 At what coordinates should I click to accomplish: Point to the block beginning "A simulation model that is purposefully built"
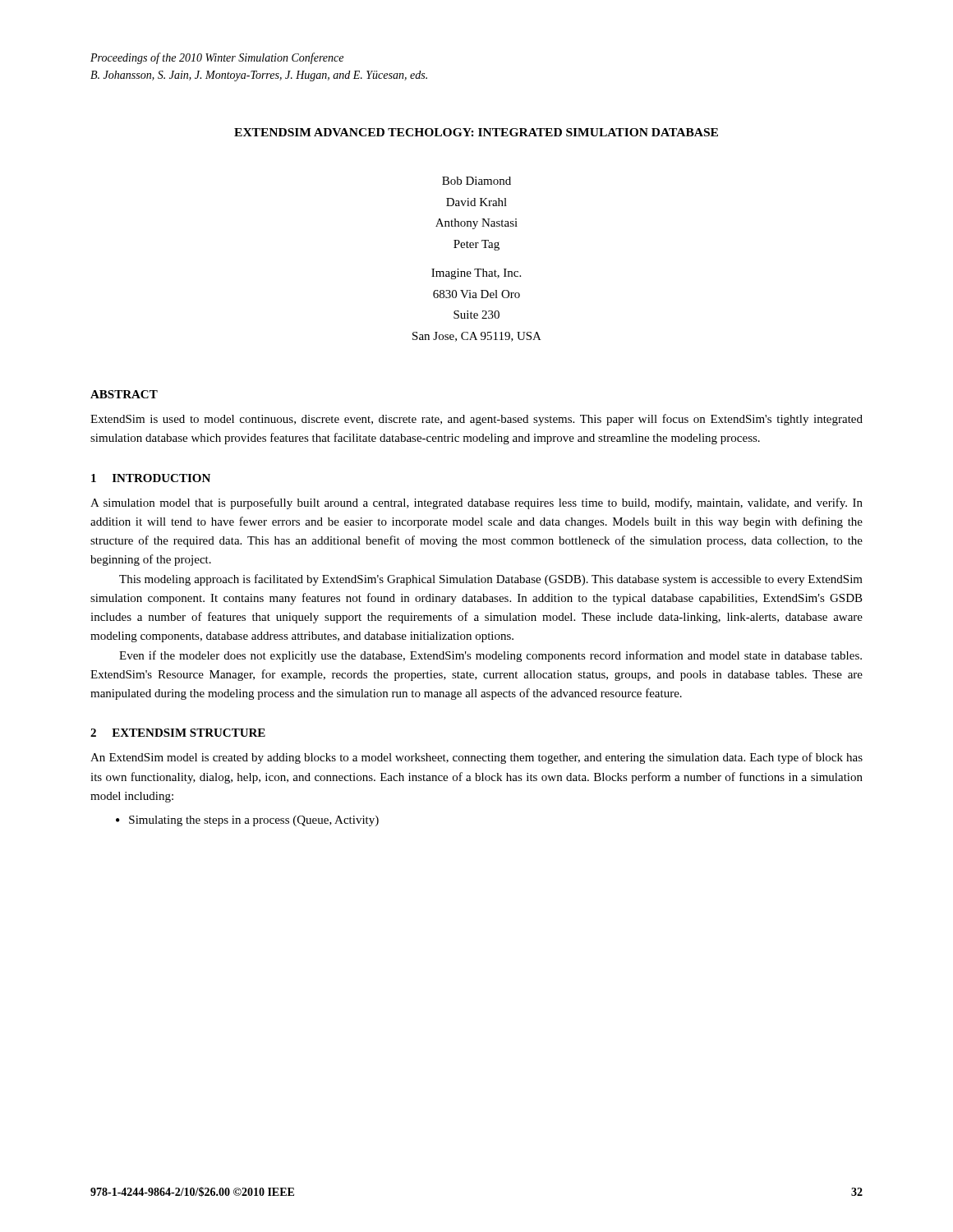pos(476,598)
